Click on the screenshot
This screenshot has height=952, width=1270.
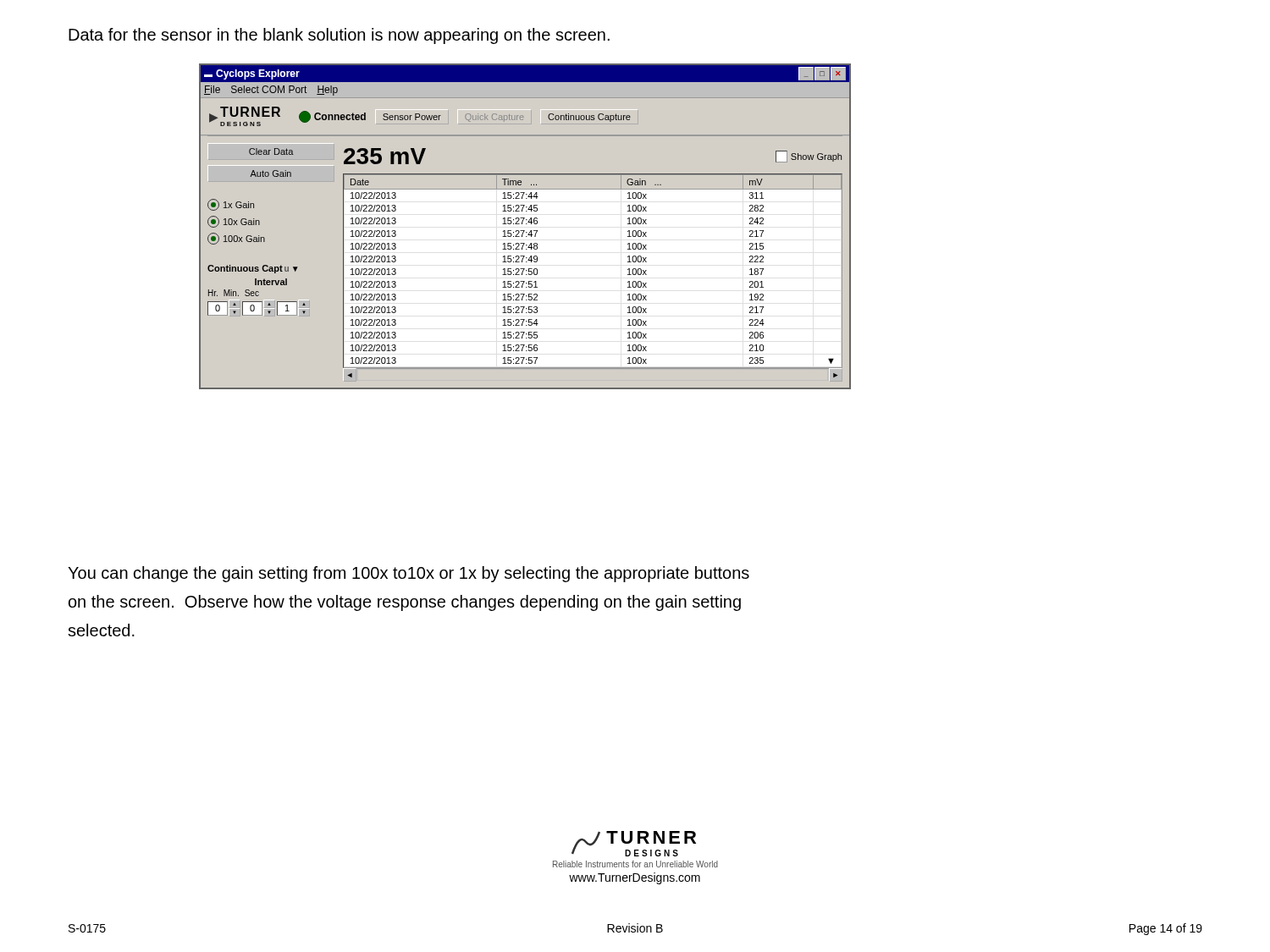click(x=525, y=226)
